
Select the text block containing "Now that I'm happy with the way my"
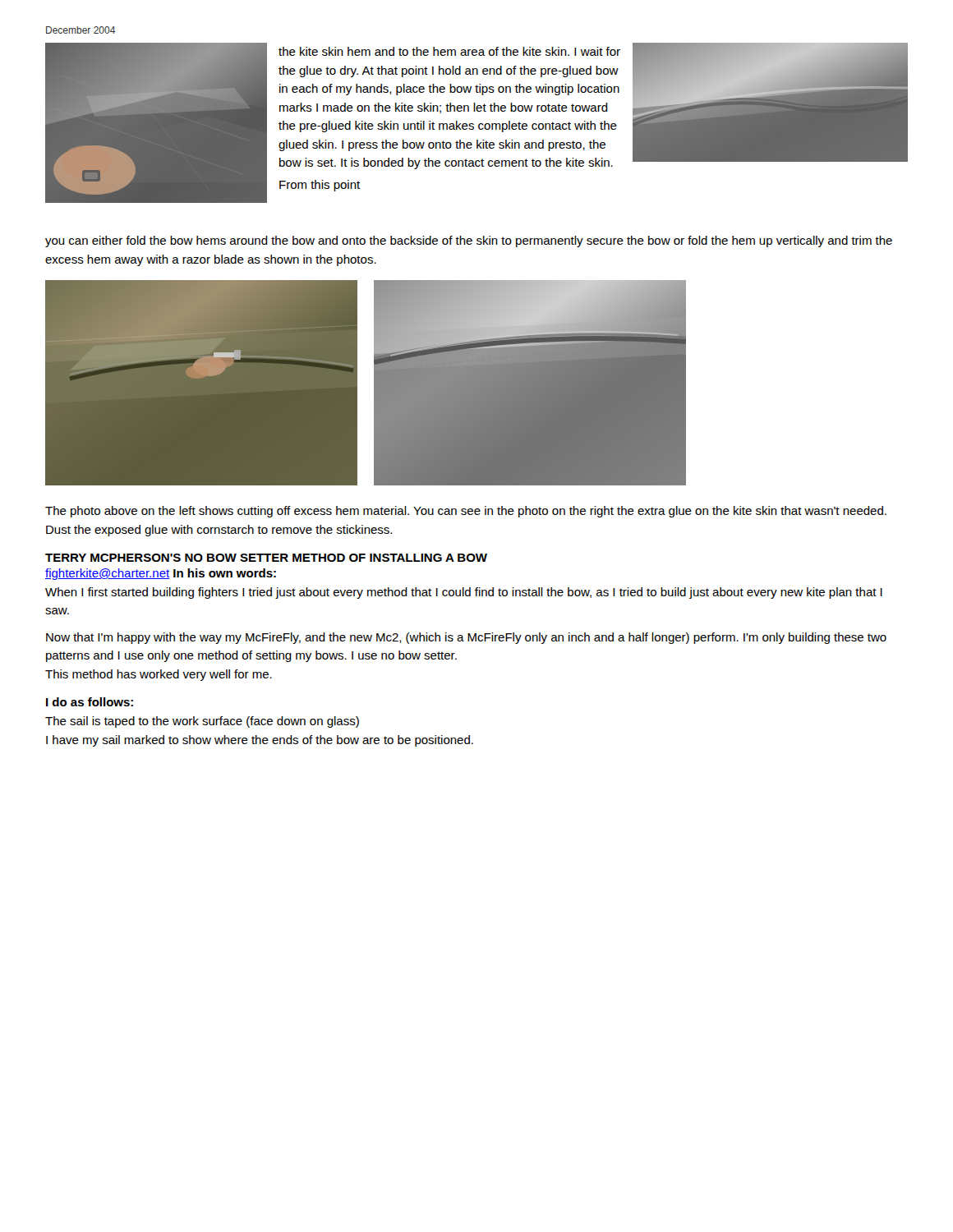pyautogui.click(x=466, y=655)
